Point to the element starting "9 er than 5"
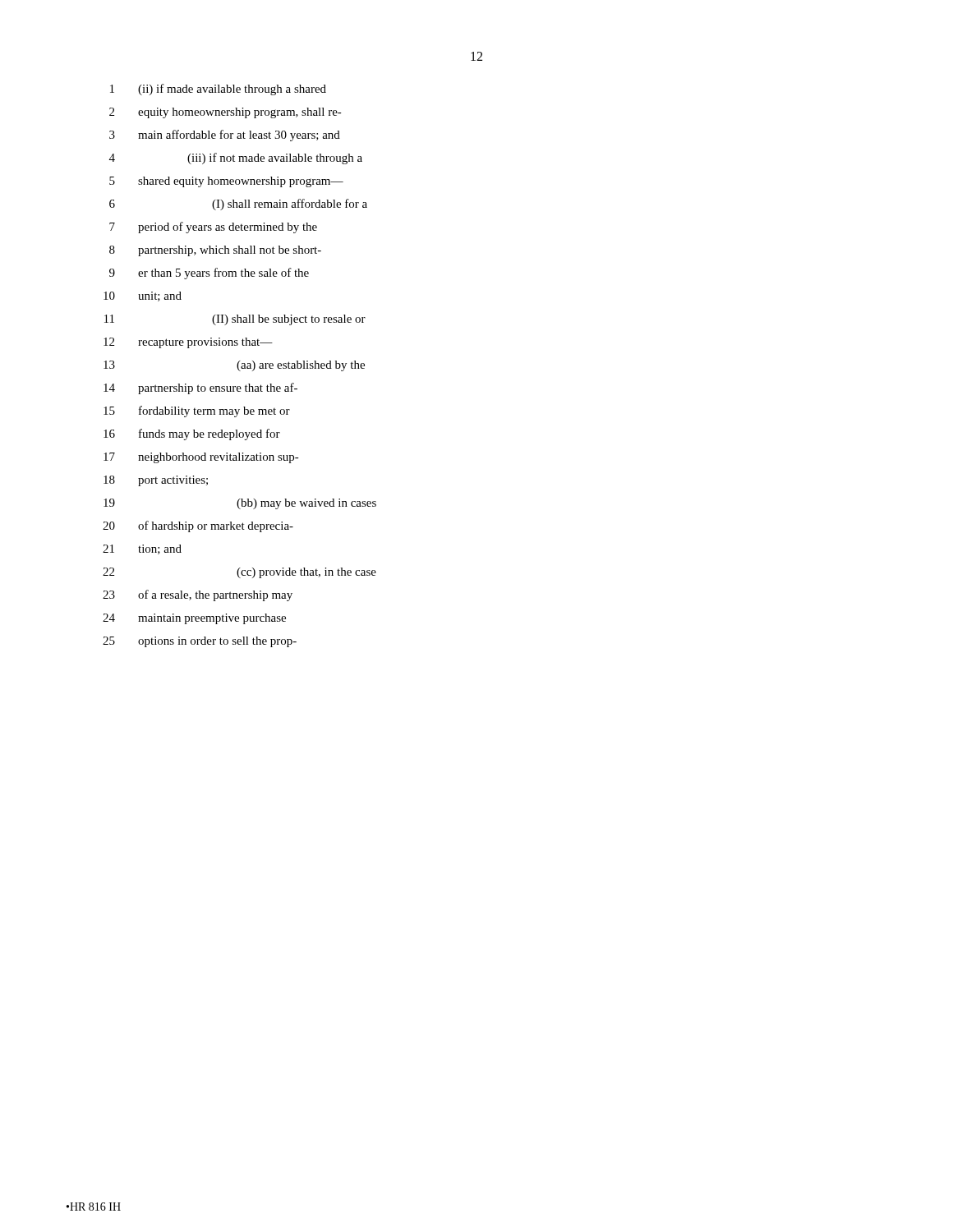The height and width of the screenshot is (1232, 953). tap(209, 274)
